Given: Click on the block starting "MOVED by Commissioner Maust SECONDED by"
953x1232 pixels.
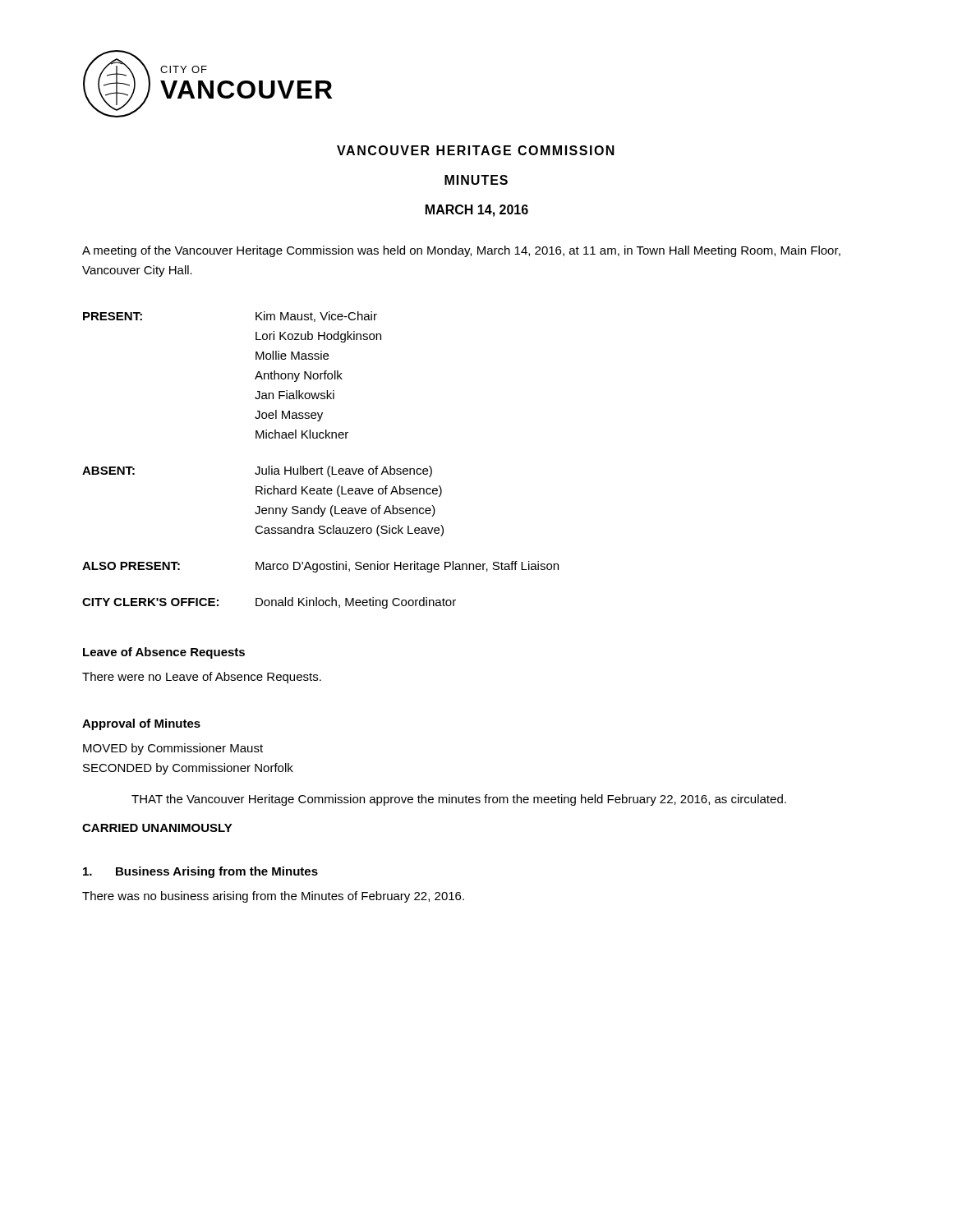Looking at the screenshot, I should click(x=188, y=758).
